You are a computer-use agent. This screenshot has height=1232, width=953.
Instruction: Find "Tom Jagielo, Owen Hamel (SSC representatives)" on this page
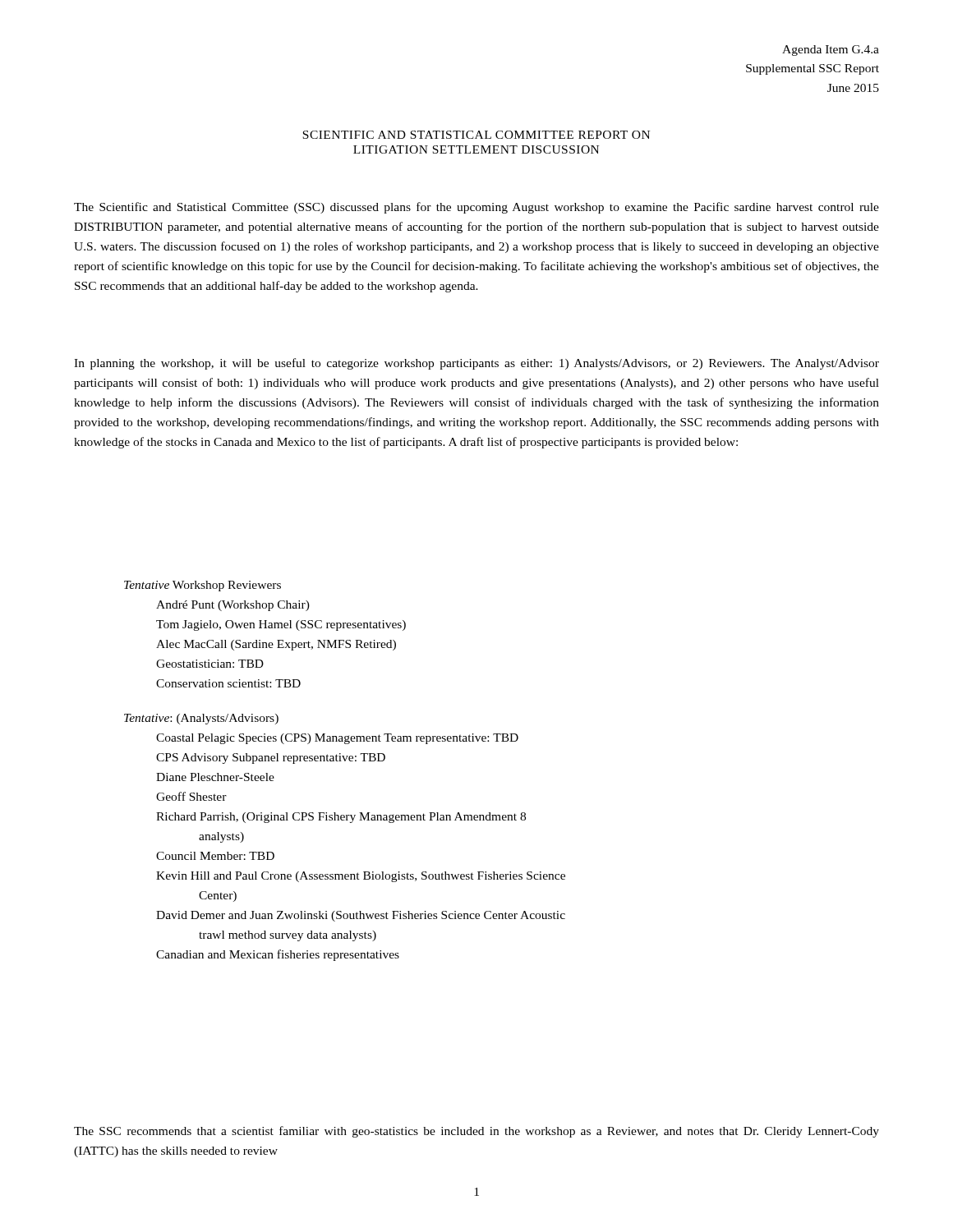(x=281, y=624)
